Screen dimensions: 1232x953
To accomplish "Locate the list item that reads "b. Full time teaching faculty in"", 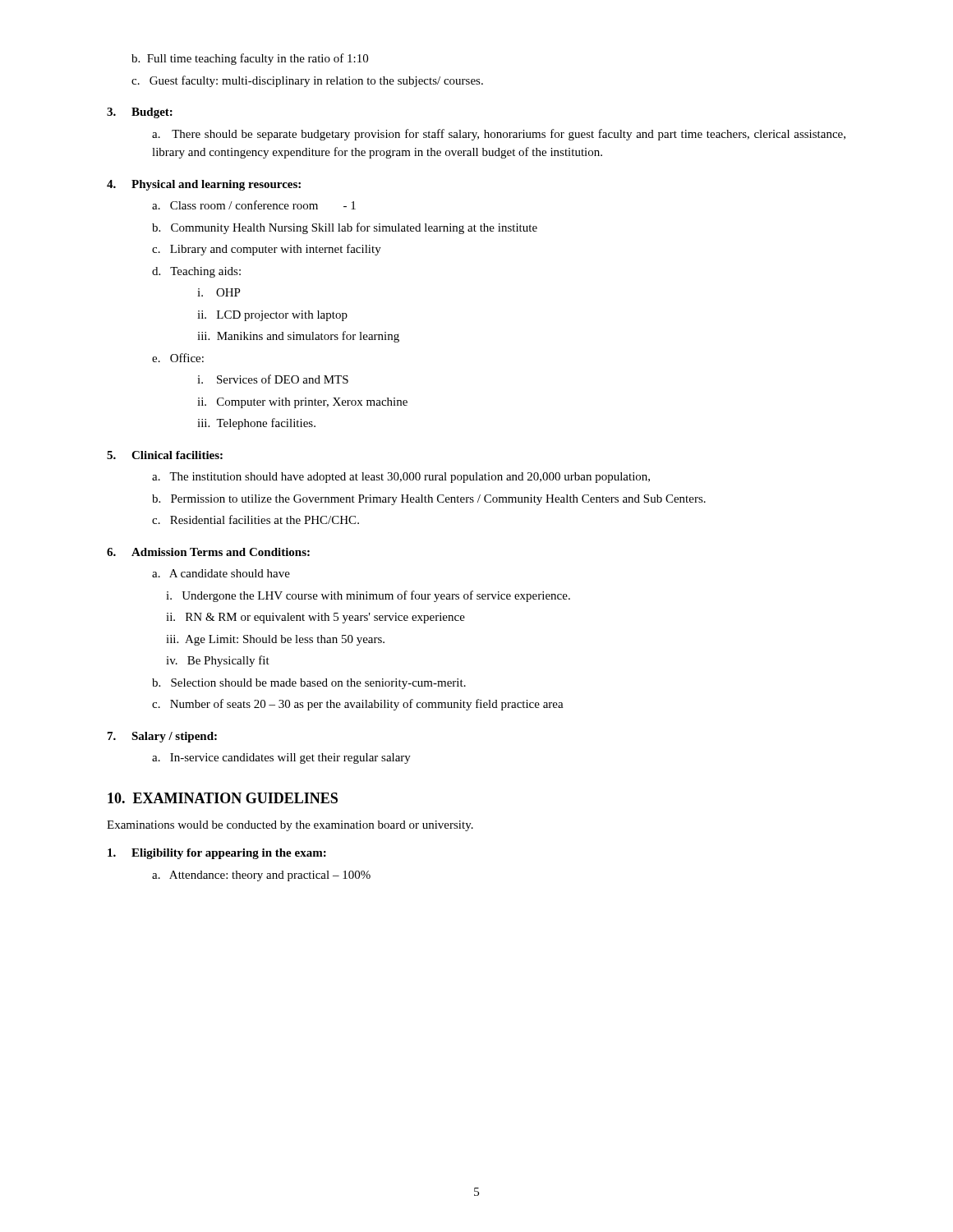I will click(x=250, y=58).
